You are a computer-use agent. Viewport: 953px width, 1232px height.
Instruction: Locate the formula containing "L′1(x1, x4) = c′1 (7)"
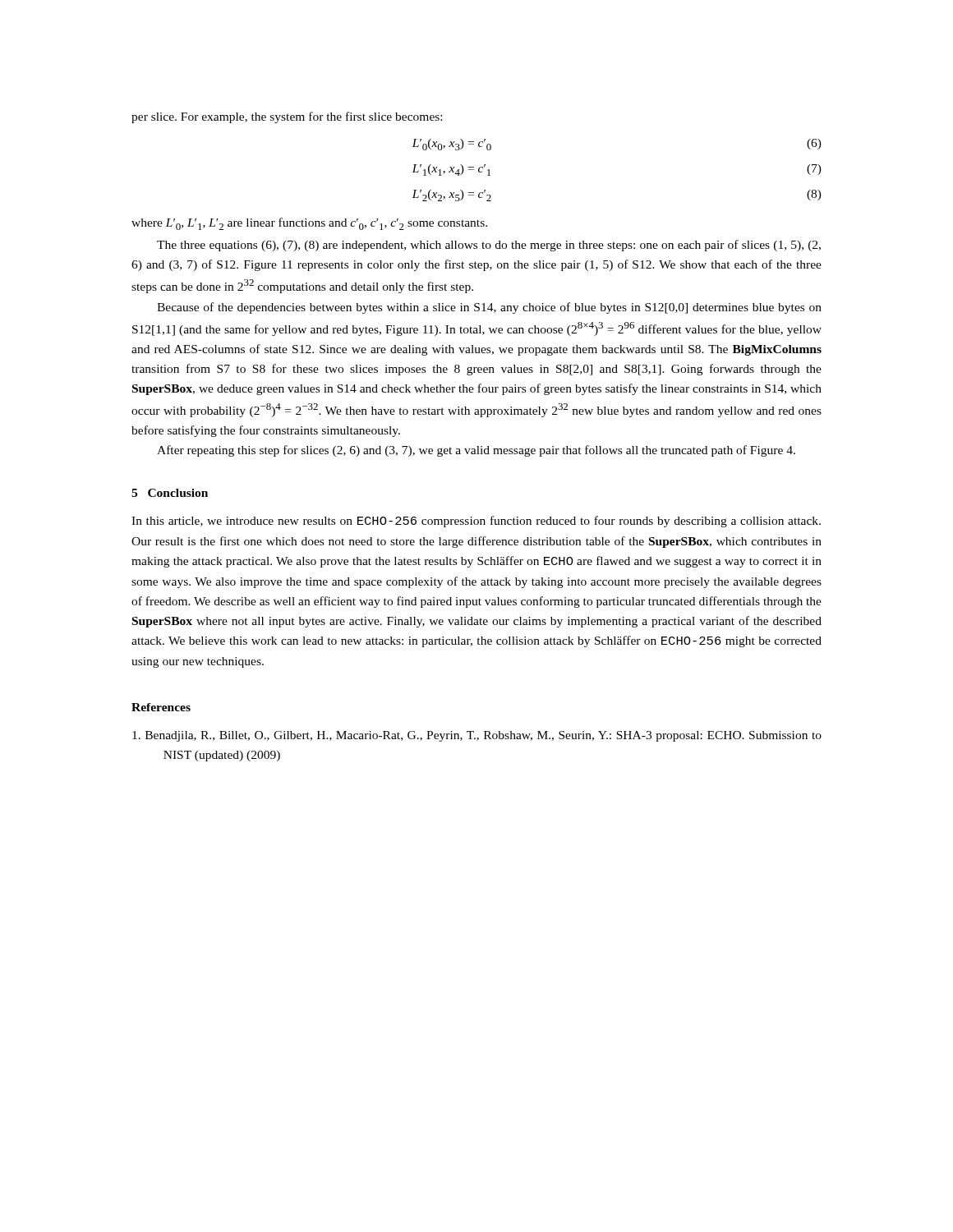(476, 170)
